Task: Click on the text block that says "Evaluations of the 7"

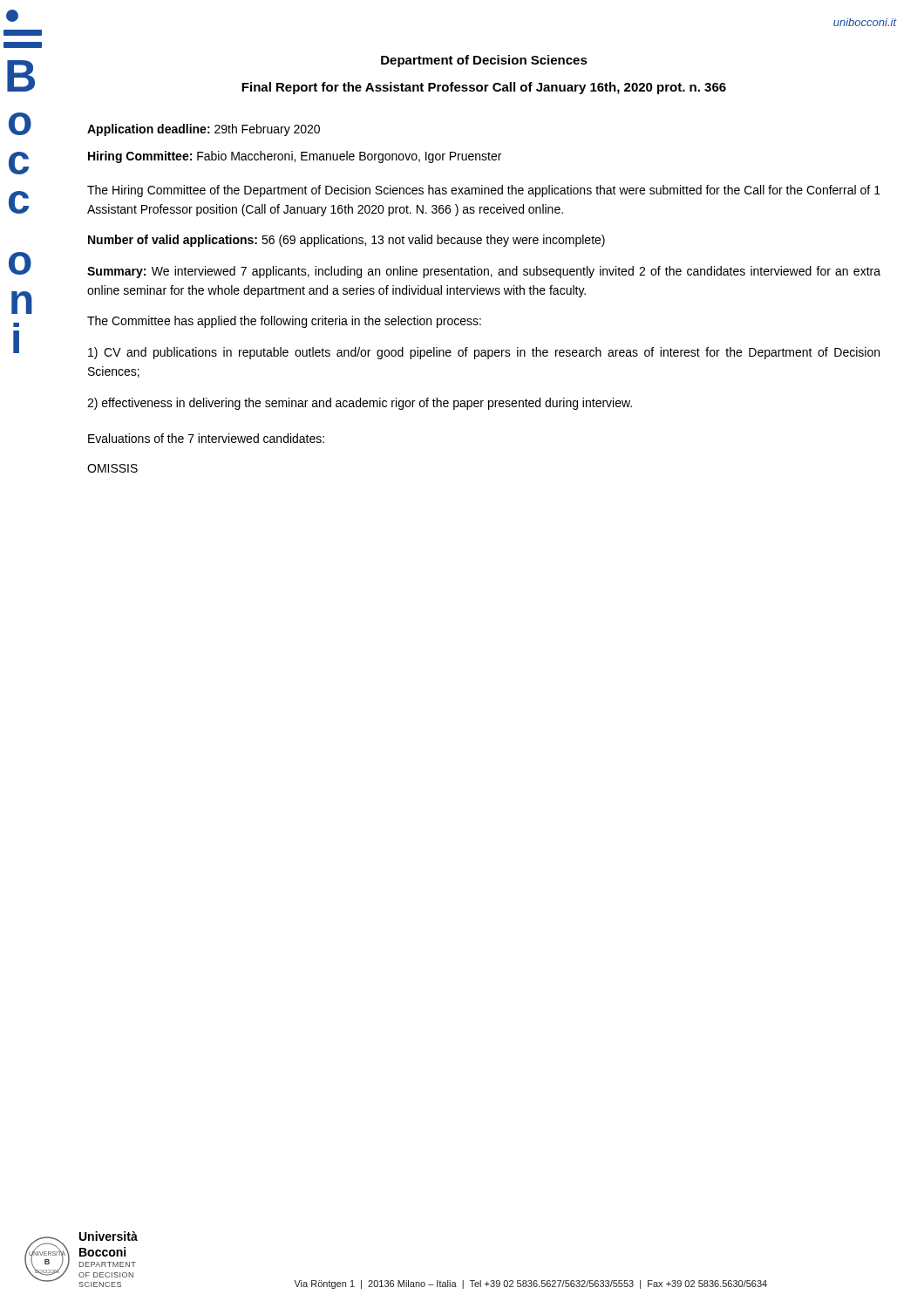Action: tap(206, 439)
